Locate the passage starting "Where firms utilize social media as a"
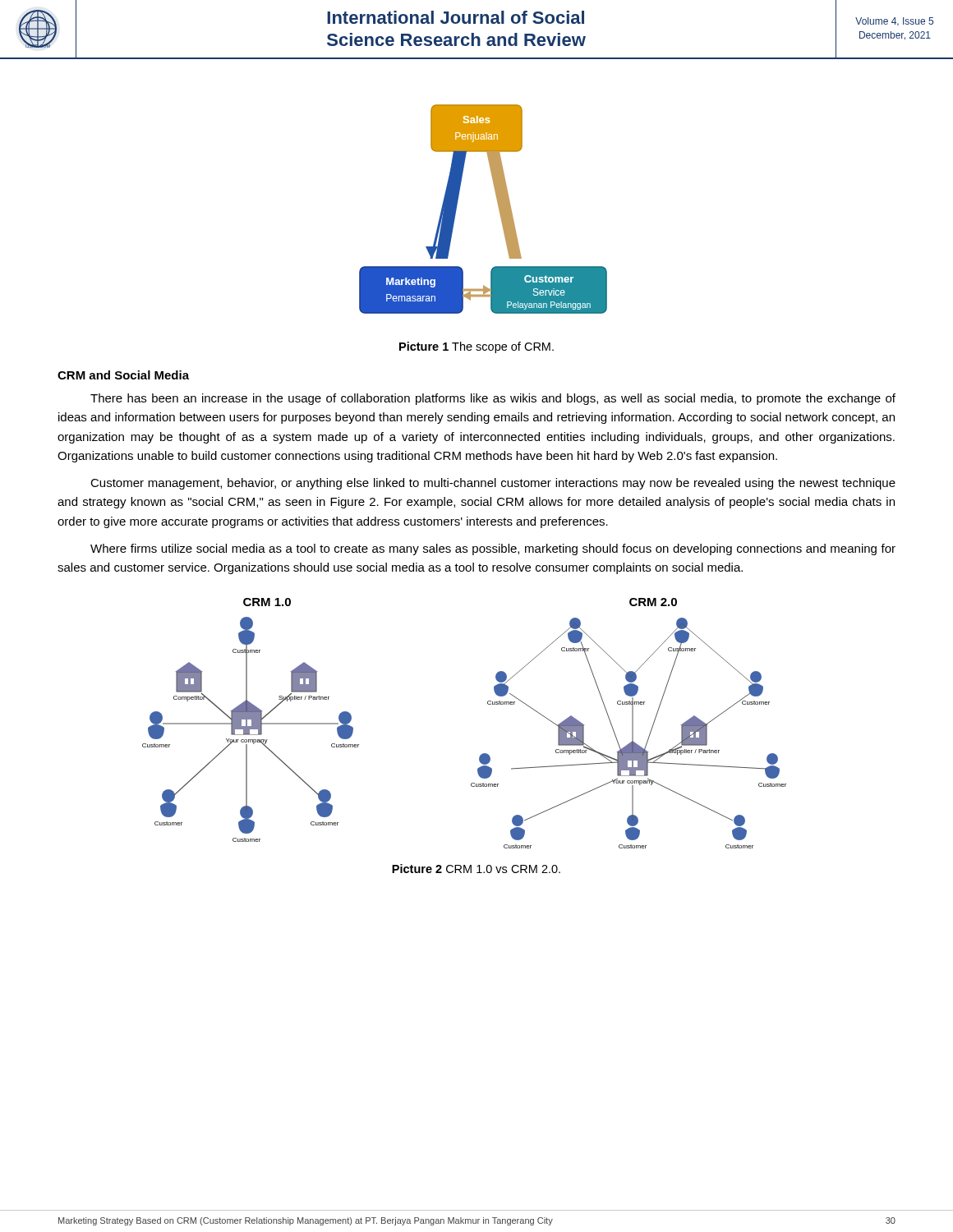 point(476,556)
